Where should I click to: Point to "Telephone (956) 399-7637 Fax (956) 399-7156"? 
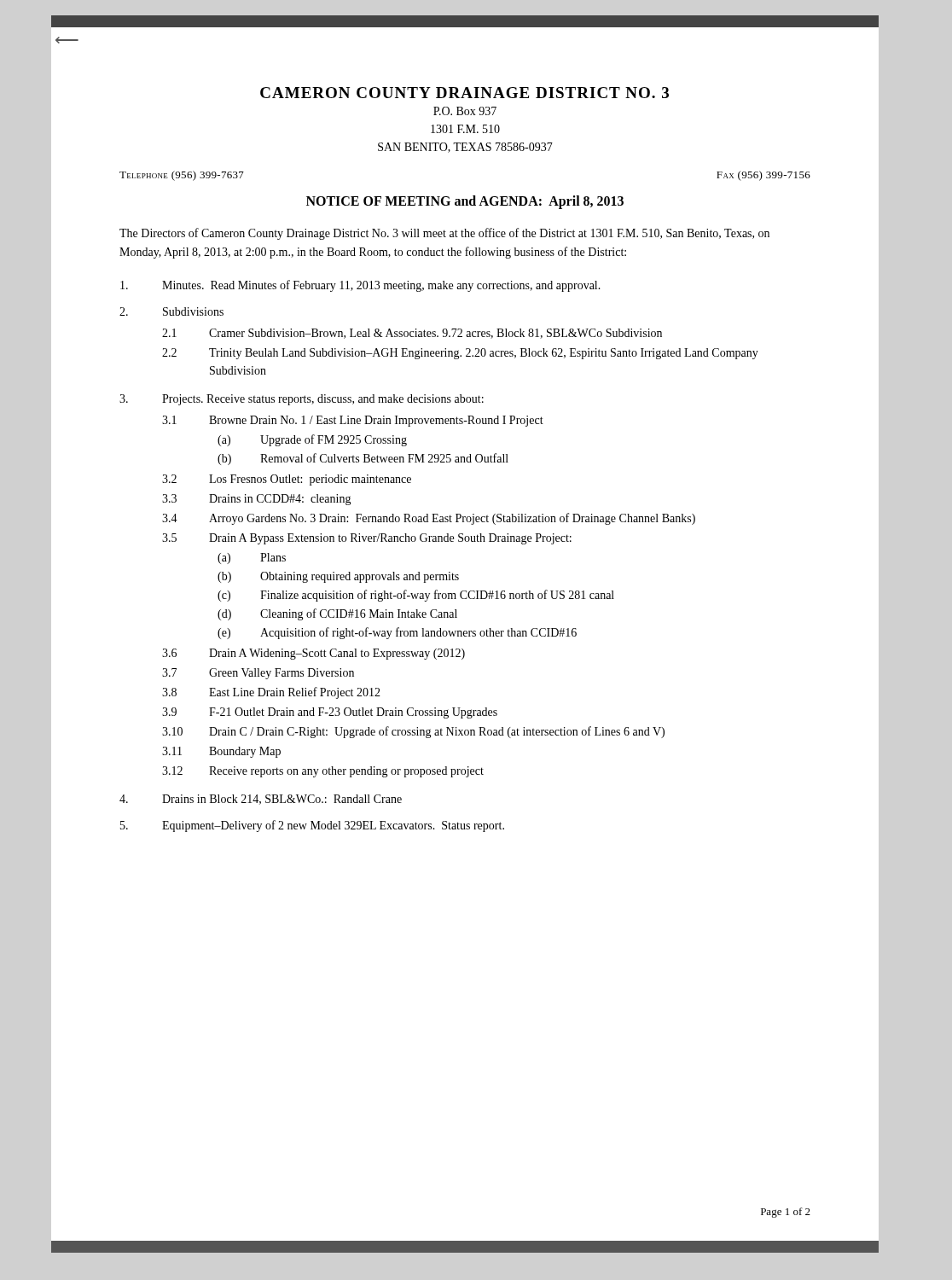pyautogui.click(x=183, y=175)
